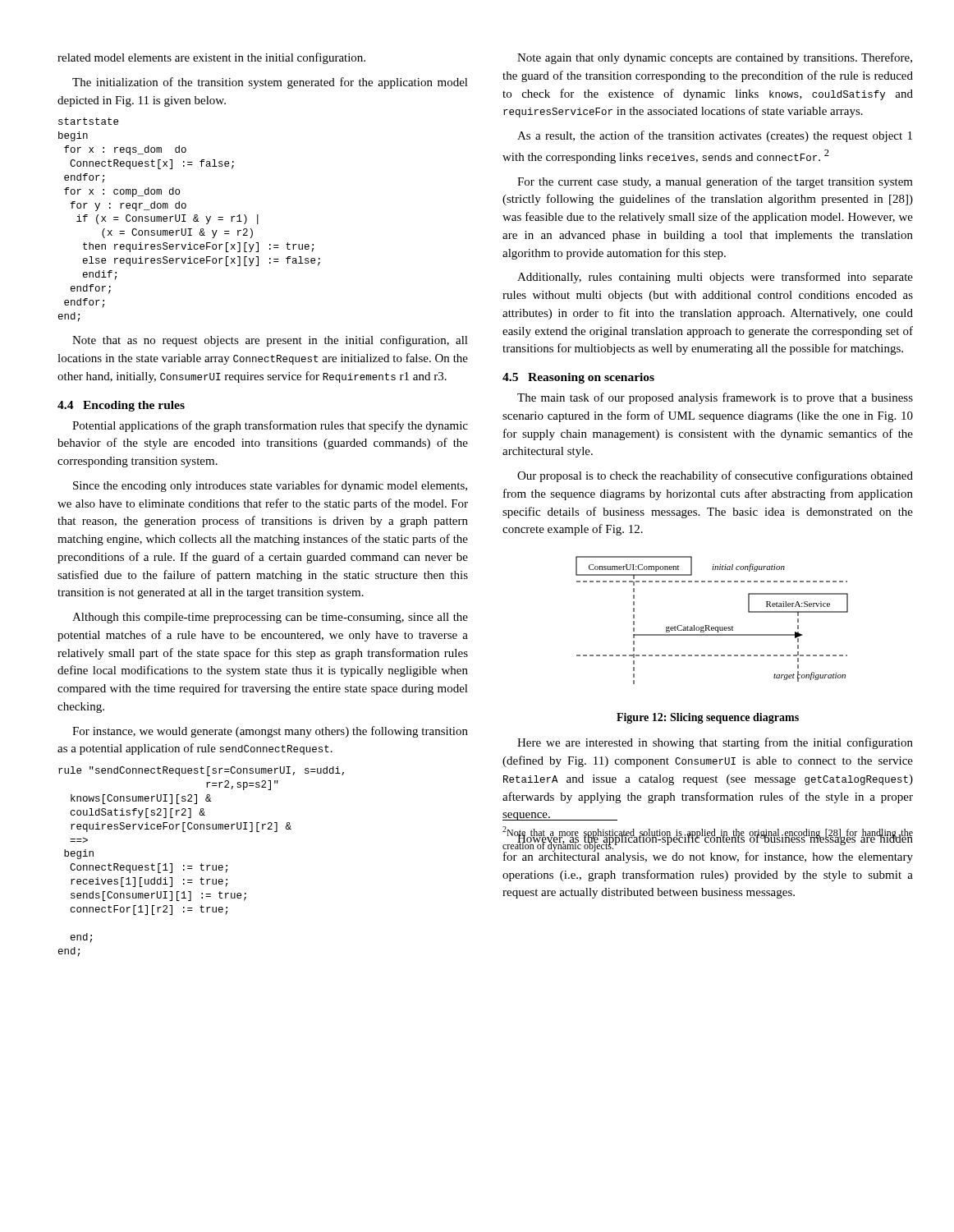Point to the block beginning "startstate begin for x : reqs_dom do"
Viewport: 954px width, 1232px height.
pyautogui.click(x=263, y=220)
